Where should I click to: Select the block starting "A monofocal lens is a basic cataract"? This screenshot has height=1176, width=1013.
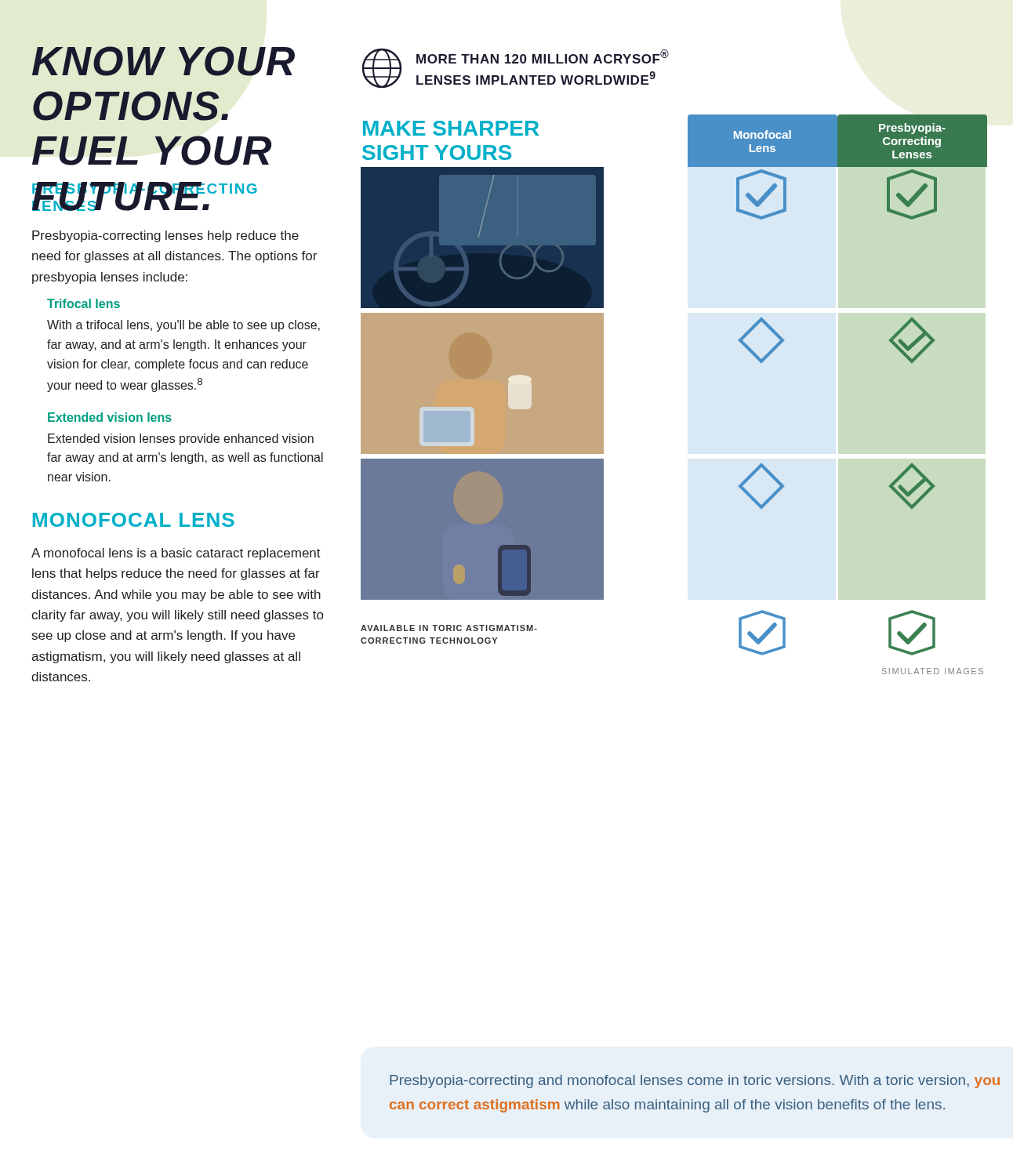tap(178, 615)
